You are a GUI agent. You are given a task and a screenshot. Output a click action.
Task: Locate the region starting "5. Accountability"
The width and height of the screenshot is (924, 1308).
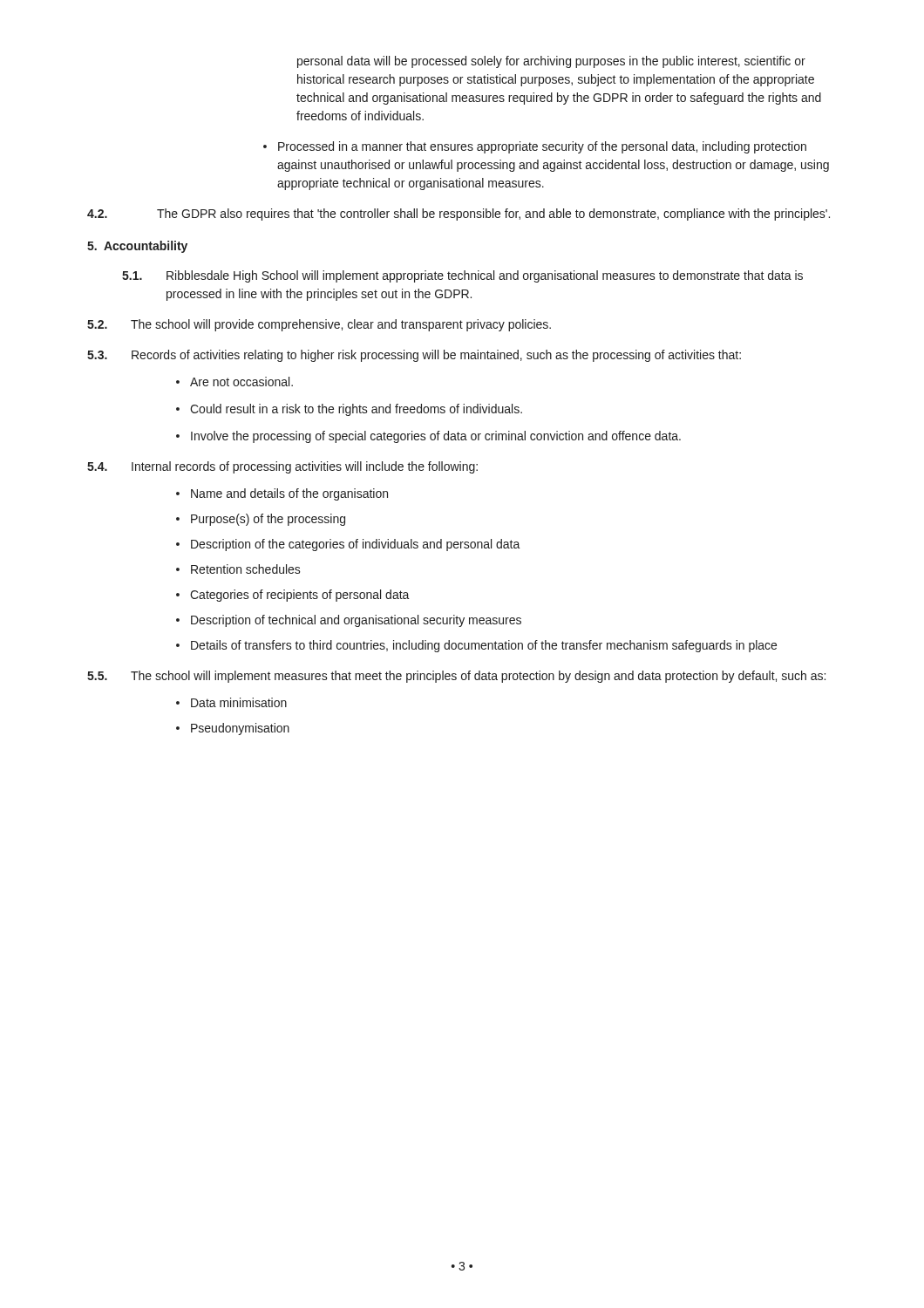pyautogui.click(x=137, y=246)
